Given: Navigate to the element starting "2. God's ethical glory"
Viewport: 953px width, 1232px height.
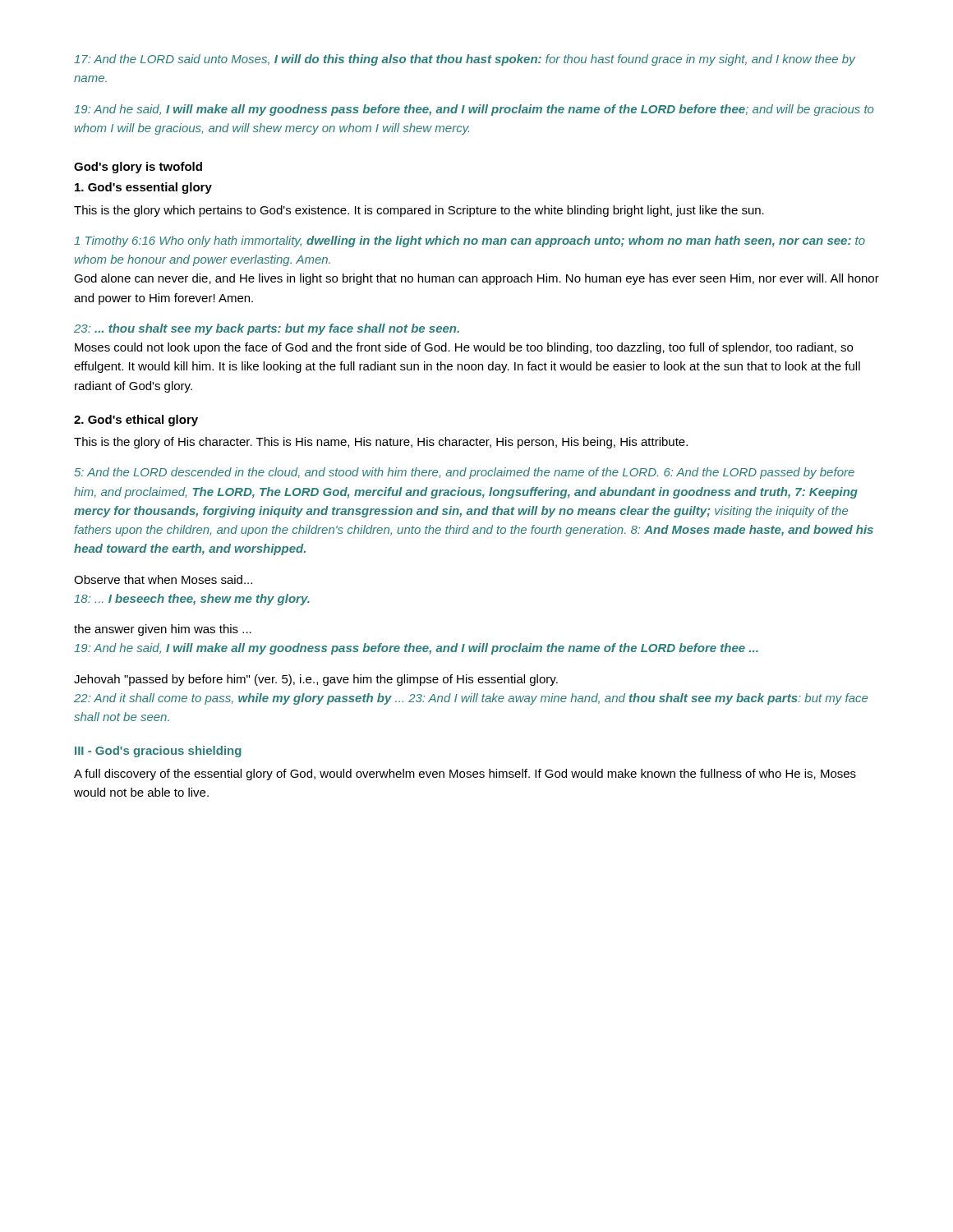Looking at the screenshot, I should tap(136, 421).
